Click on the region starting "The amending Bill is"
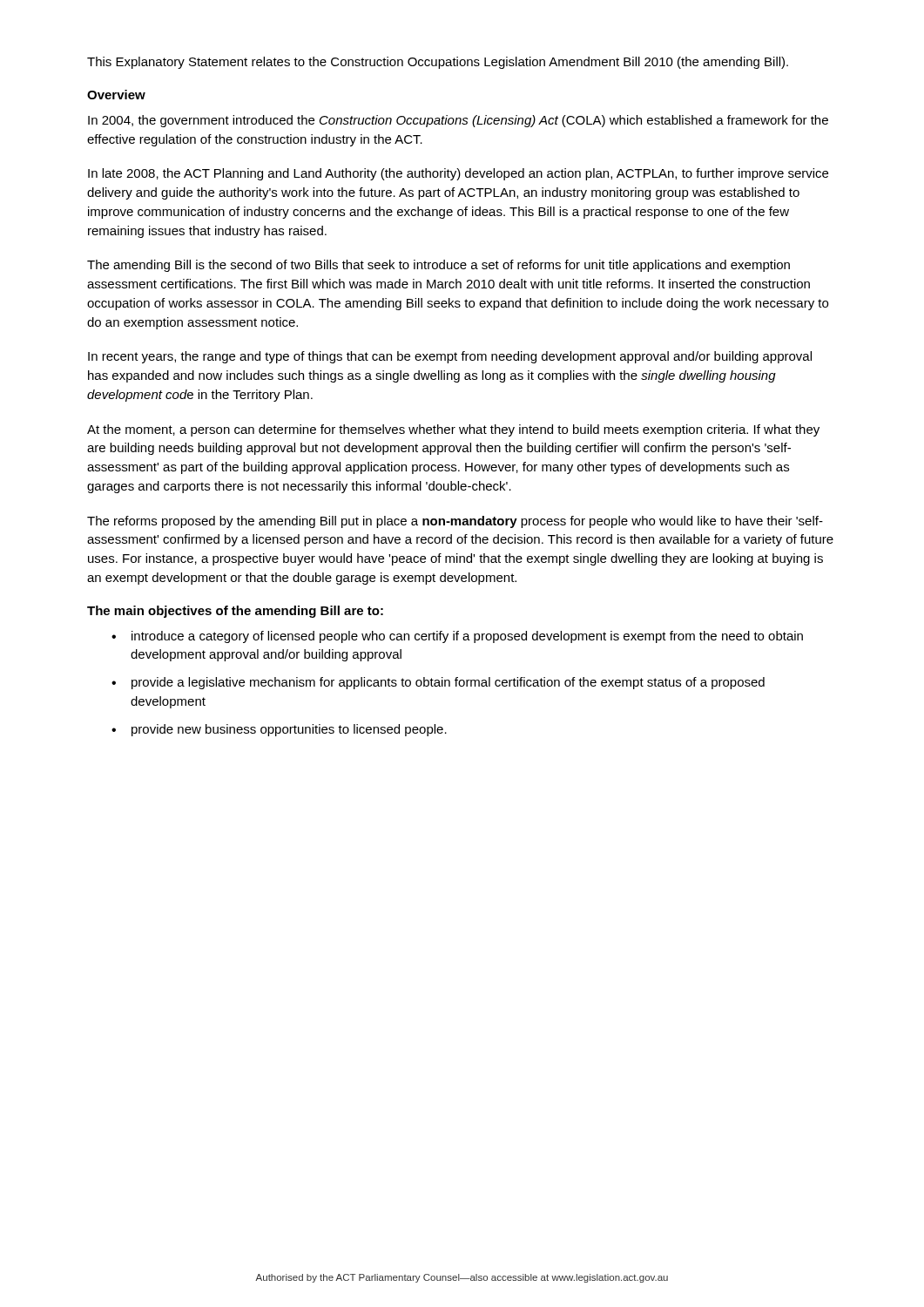This screenshot has width=924, height=1307. point(458,293)
